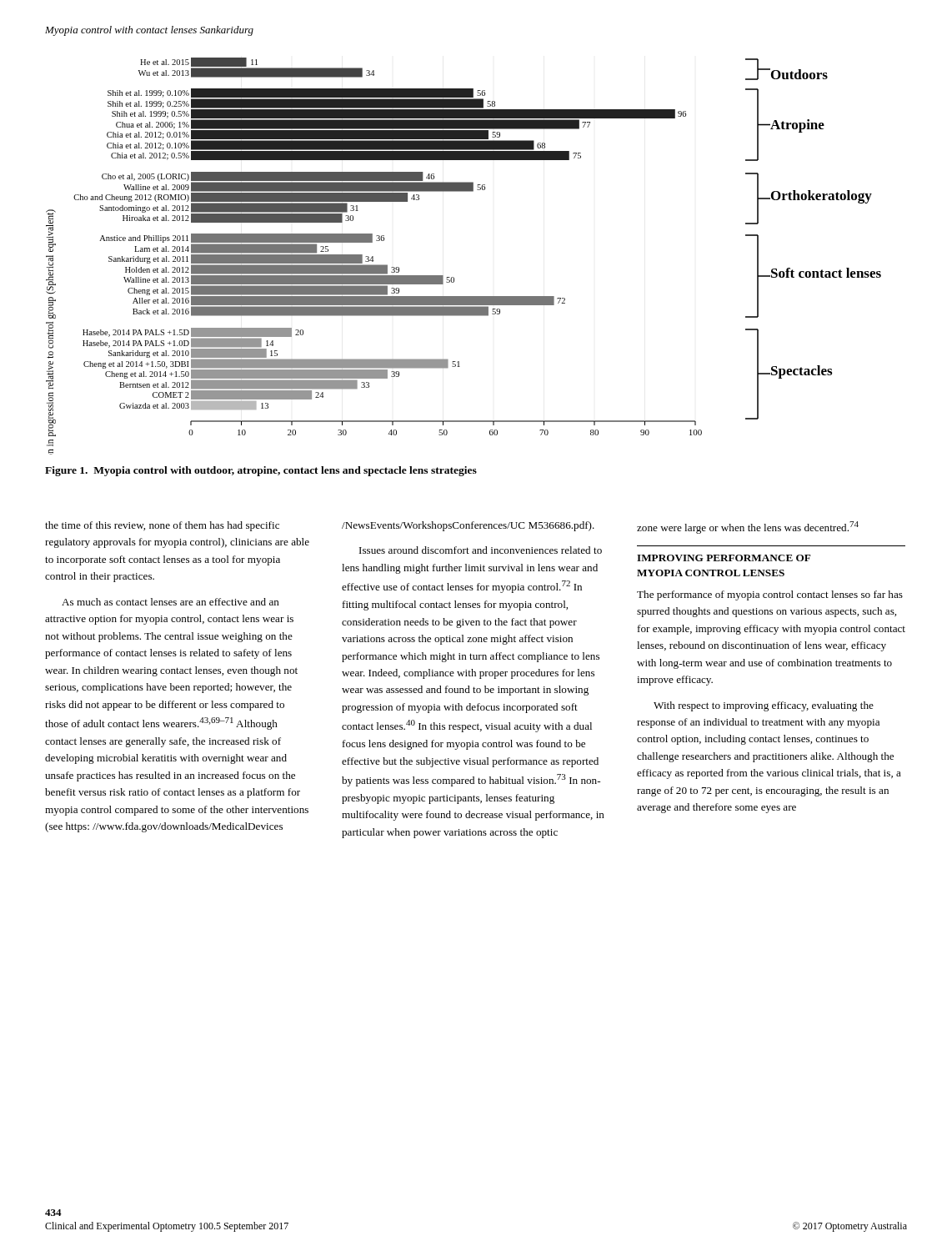The height and width of the screenshot is (1251, 952).
Task: Locate the bar chart
Action: tap(476, 250)
